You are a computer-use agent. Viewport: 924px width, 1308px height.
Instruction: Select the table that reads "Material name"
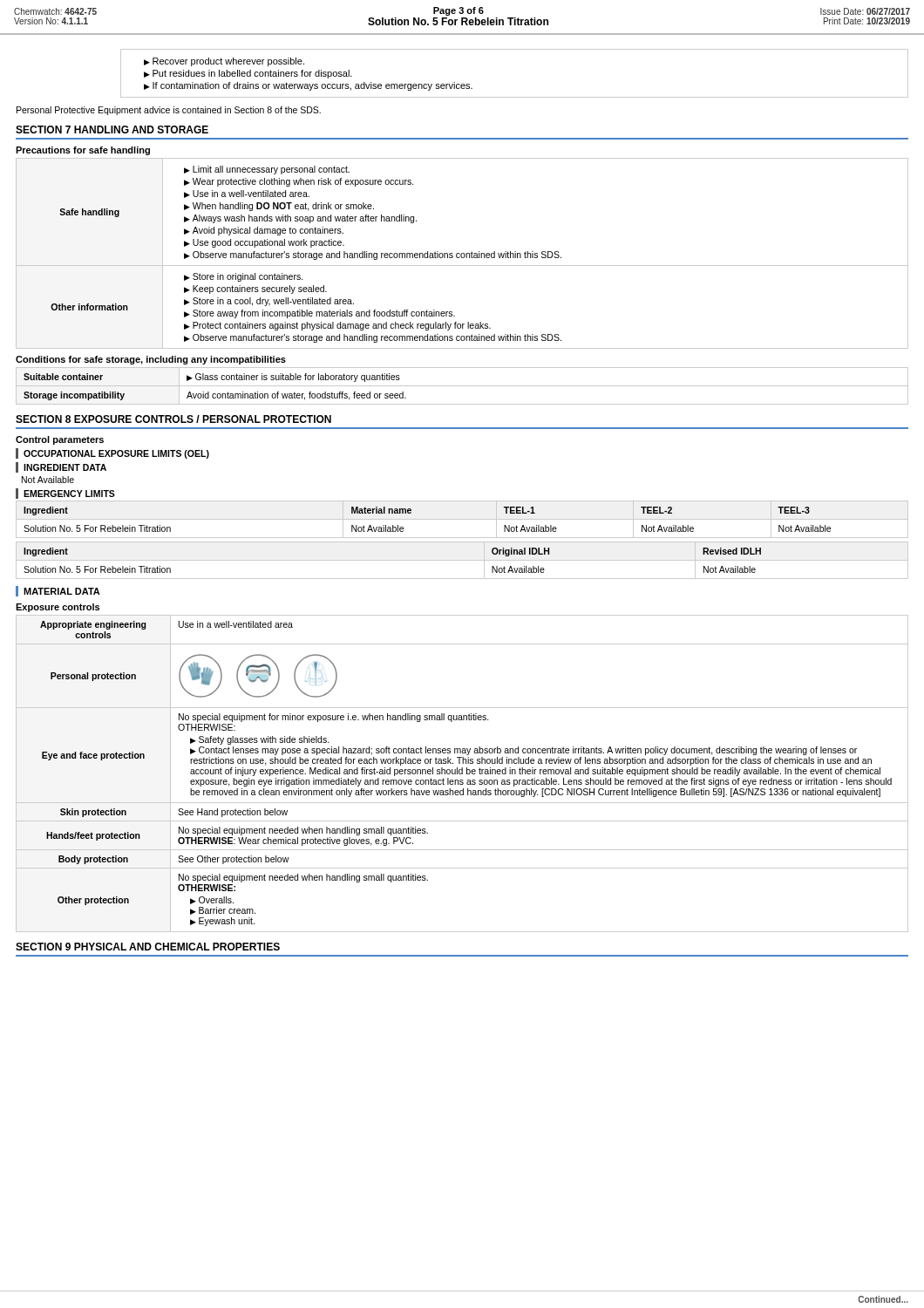click(462, 540)
